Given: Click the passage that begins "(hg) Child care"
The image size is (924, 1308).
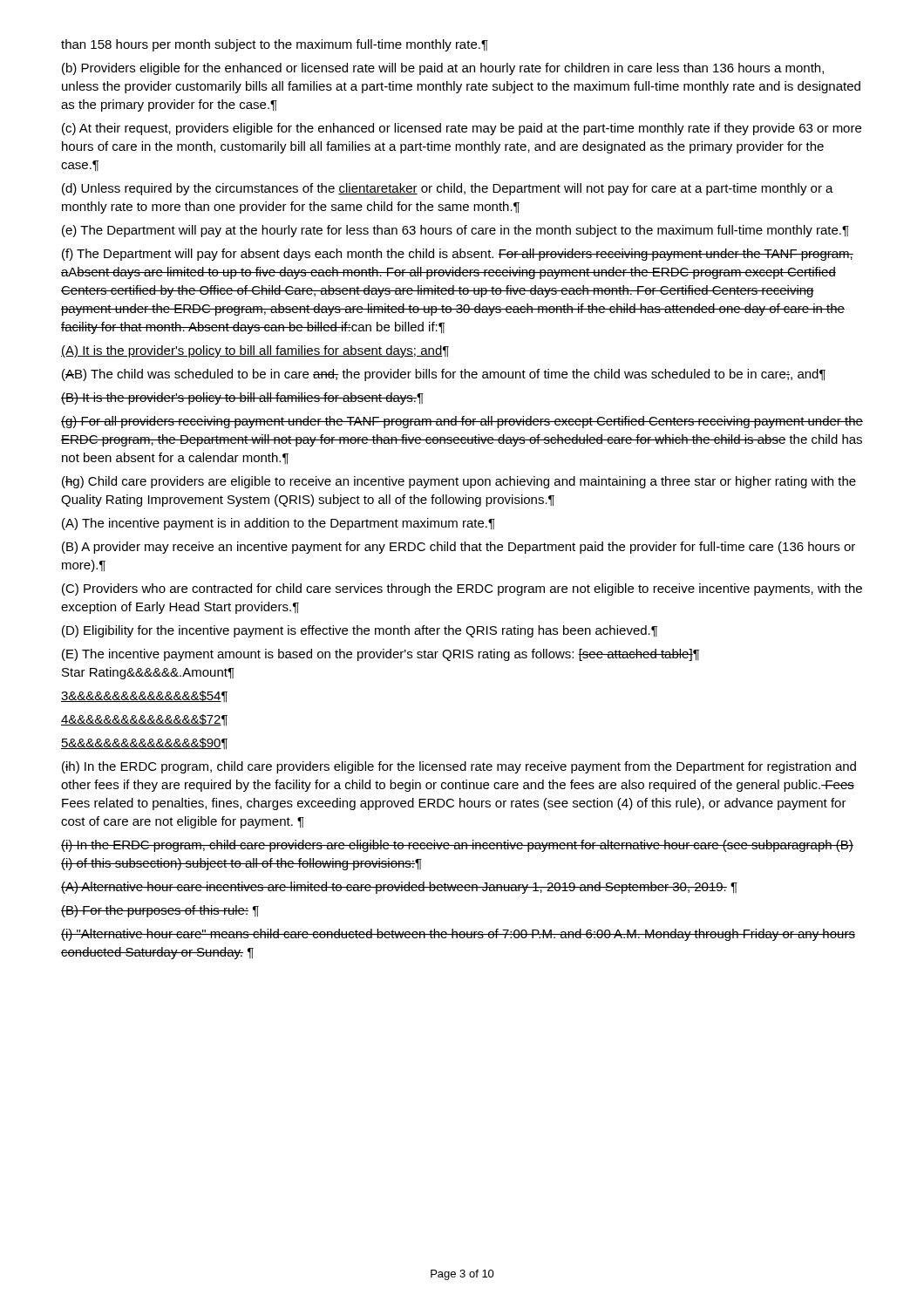Looking at the screenshot, I should [462, 490].
